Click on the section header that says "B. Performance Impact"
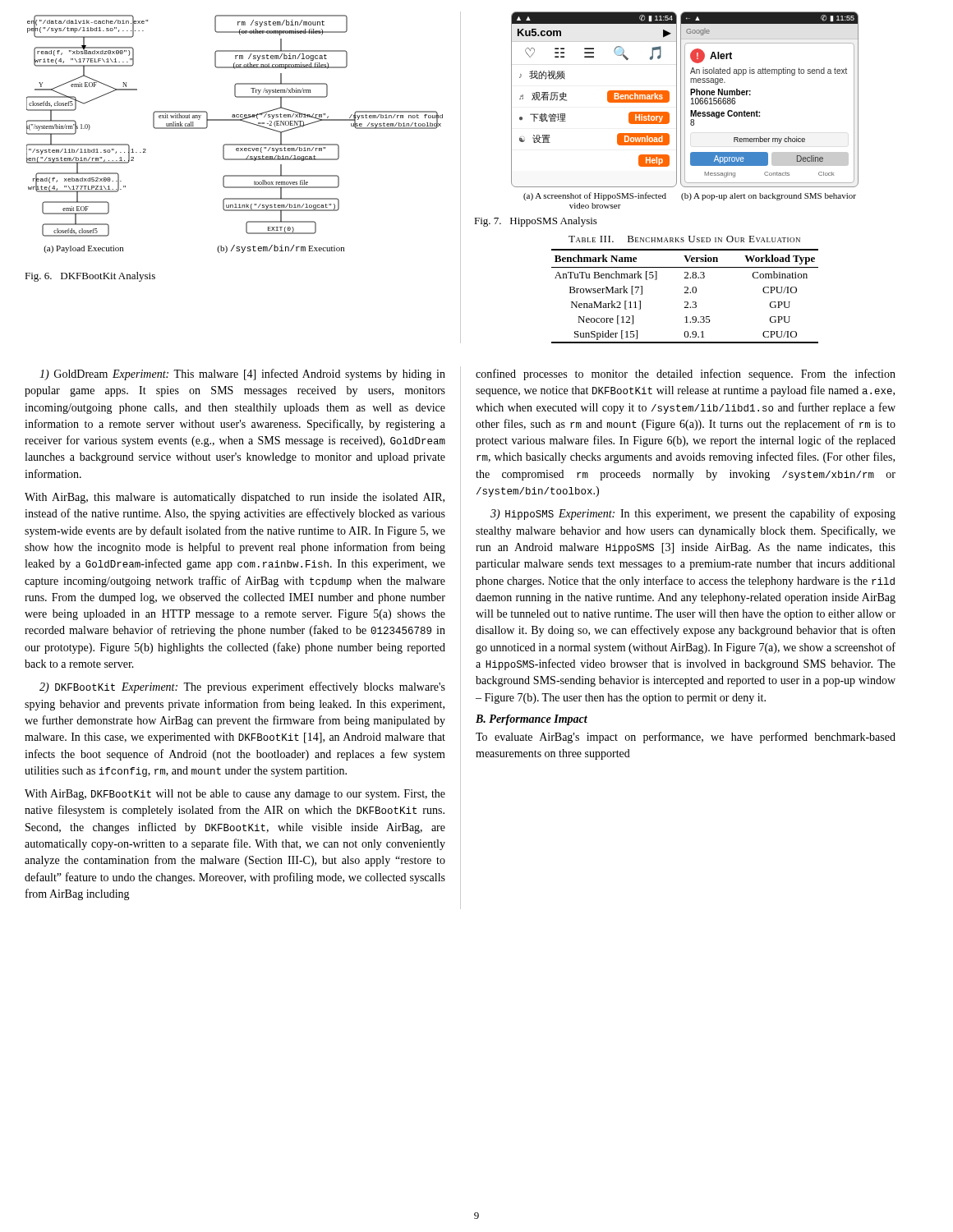This screenshot has height=1232, width=953. coord(531,719)
